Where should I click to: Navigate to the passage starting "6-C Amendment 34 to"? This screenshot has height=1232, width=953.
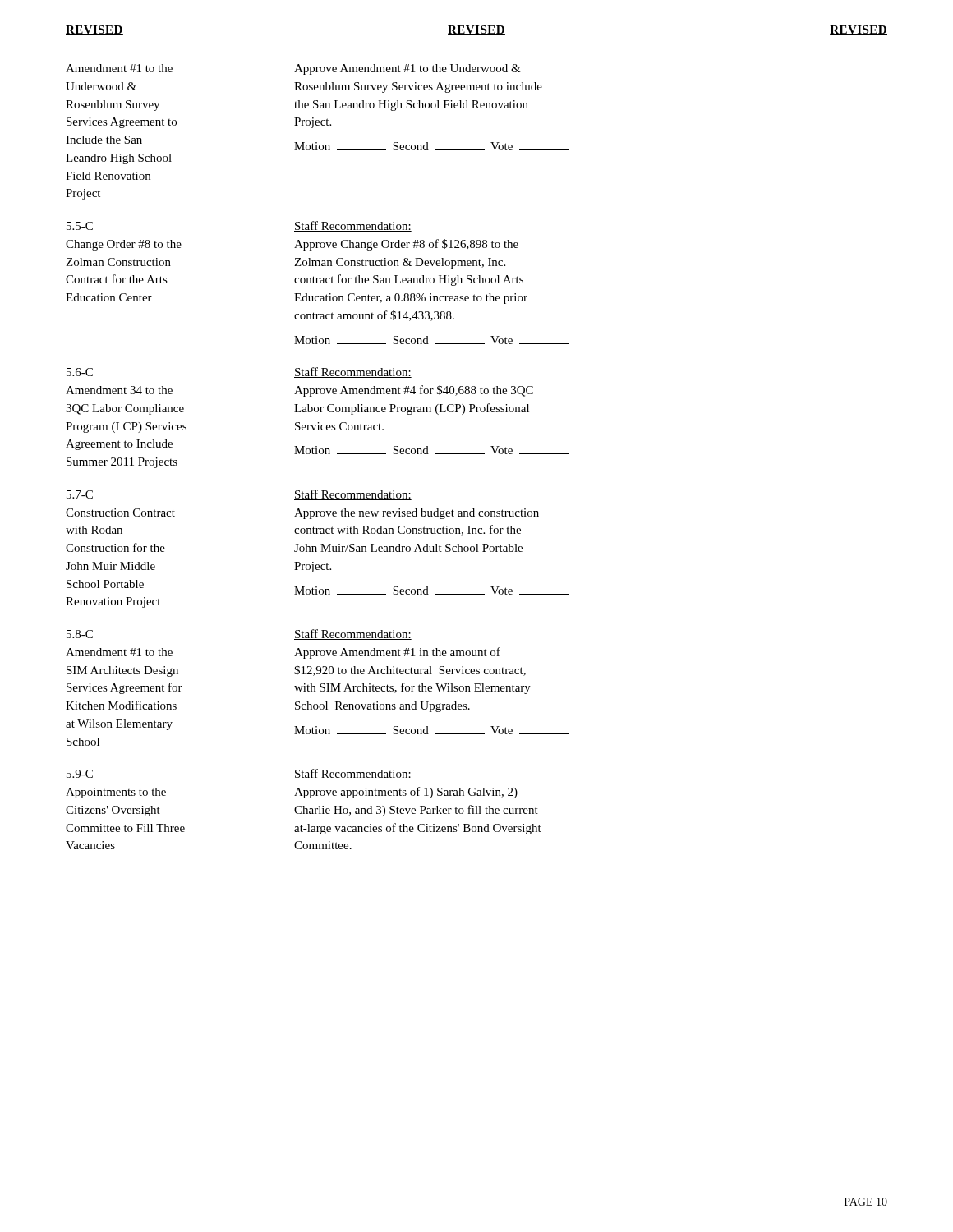tap(126, 417)
